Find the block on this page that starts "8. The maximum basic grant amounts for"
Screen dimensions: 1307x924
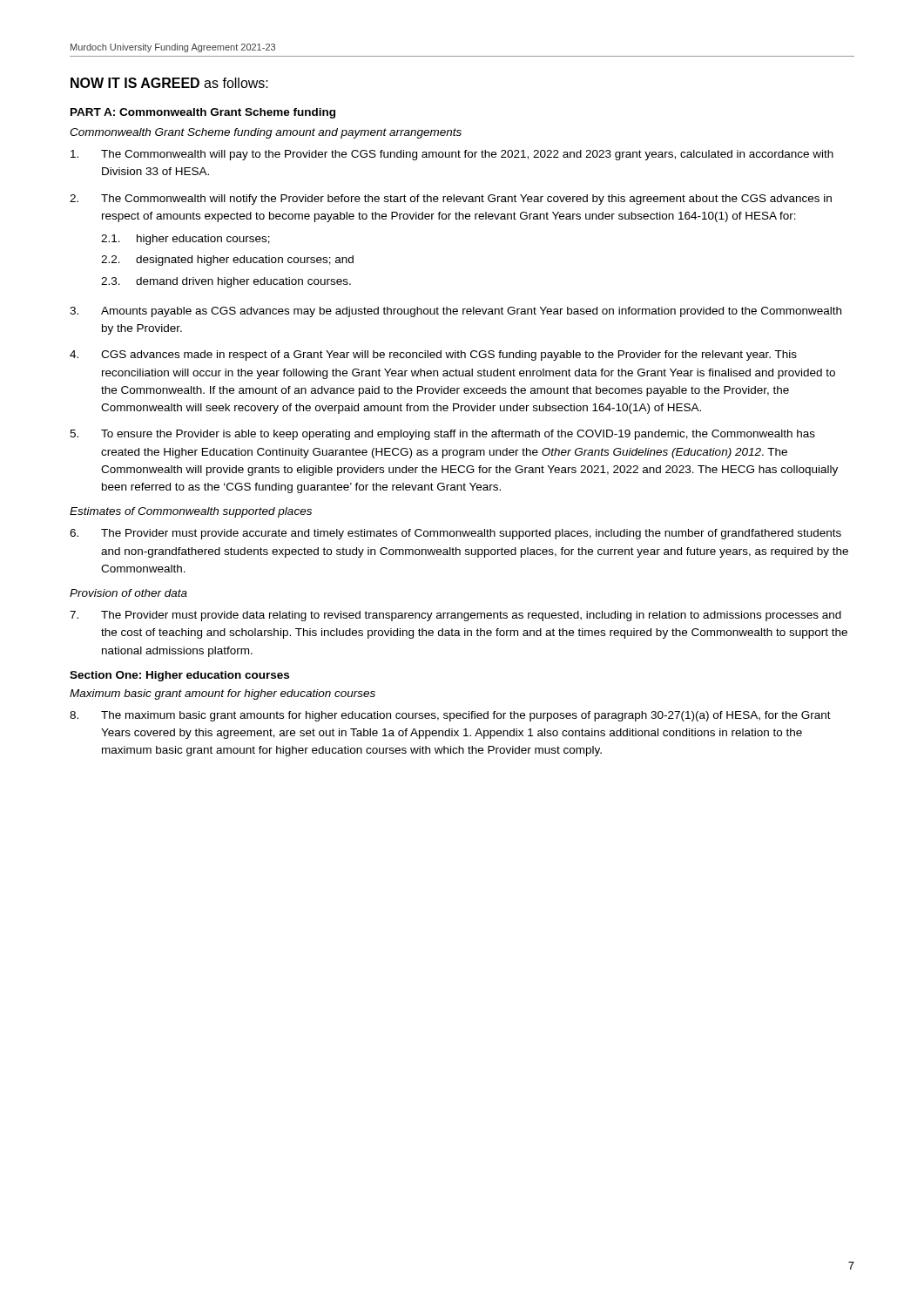[462, 733]
